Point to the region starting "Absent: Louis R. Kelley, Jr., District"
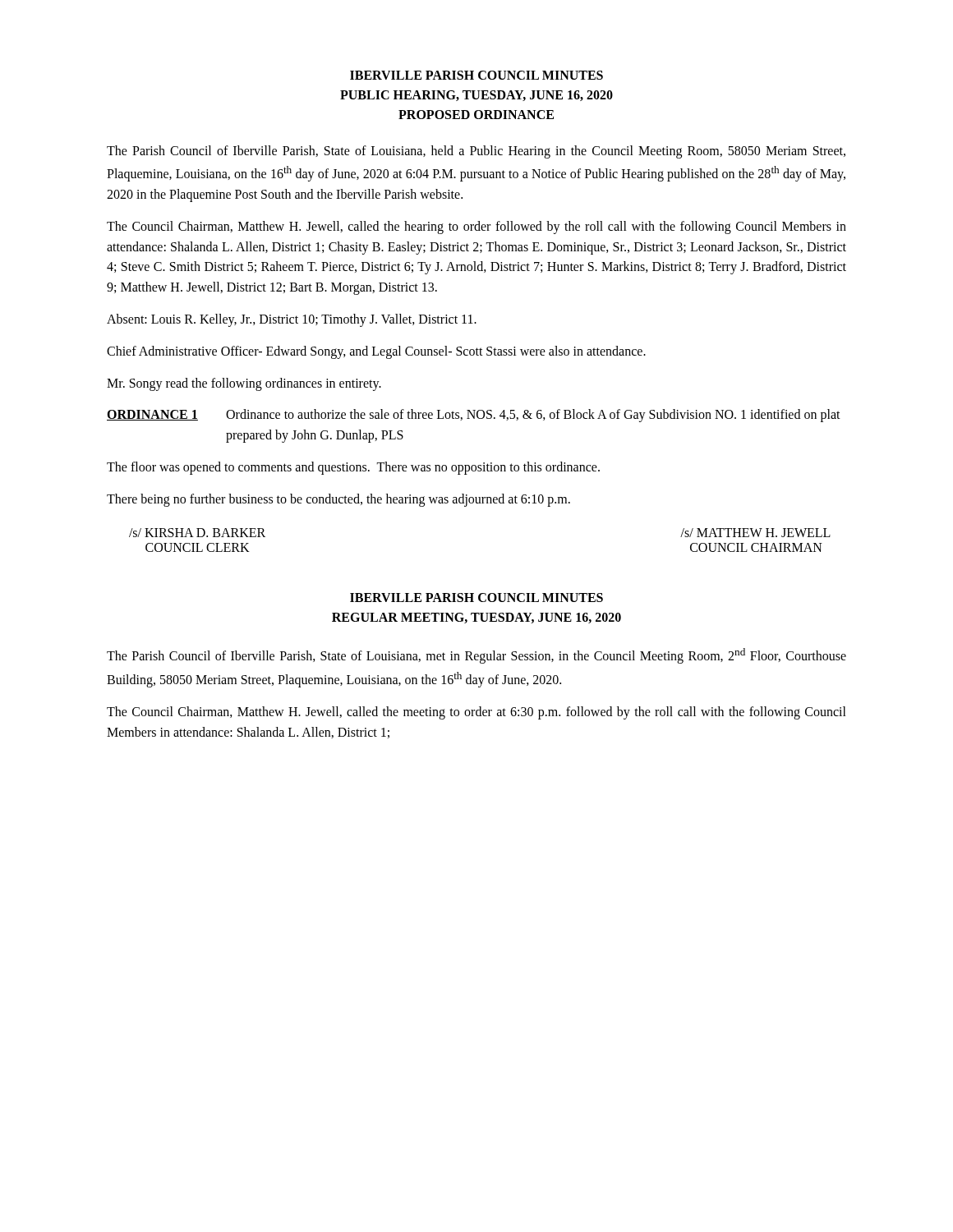Image resolution: width=953 pixels, height=1232 pixels. tap(292, 319)
